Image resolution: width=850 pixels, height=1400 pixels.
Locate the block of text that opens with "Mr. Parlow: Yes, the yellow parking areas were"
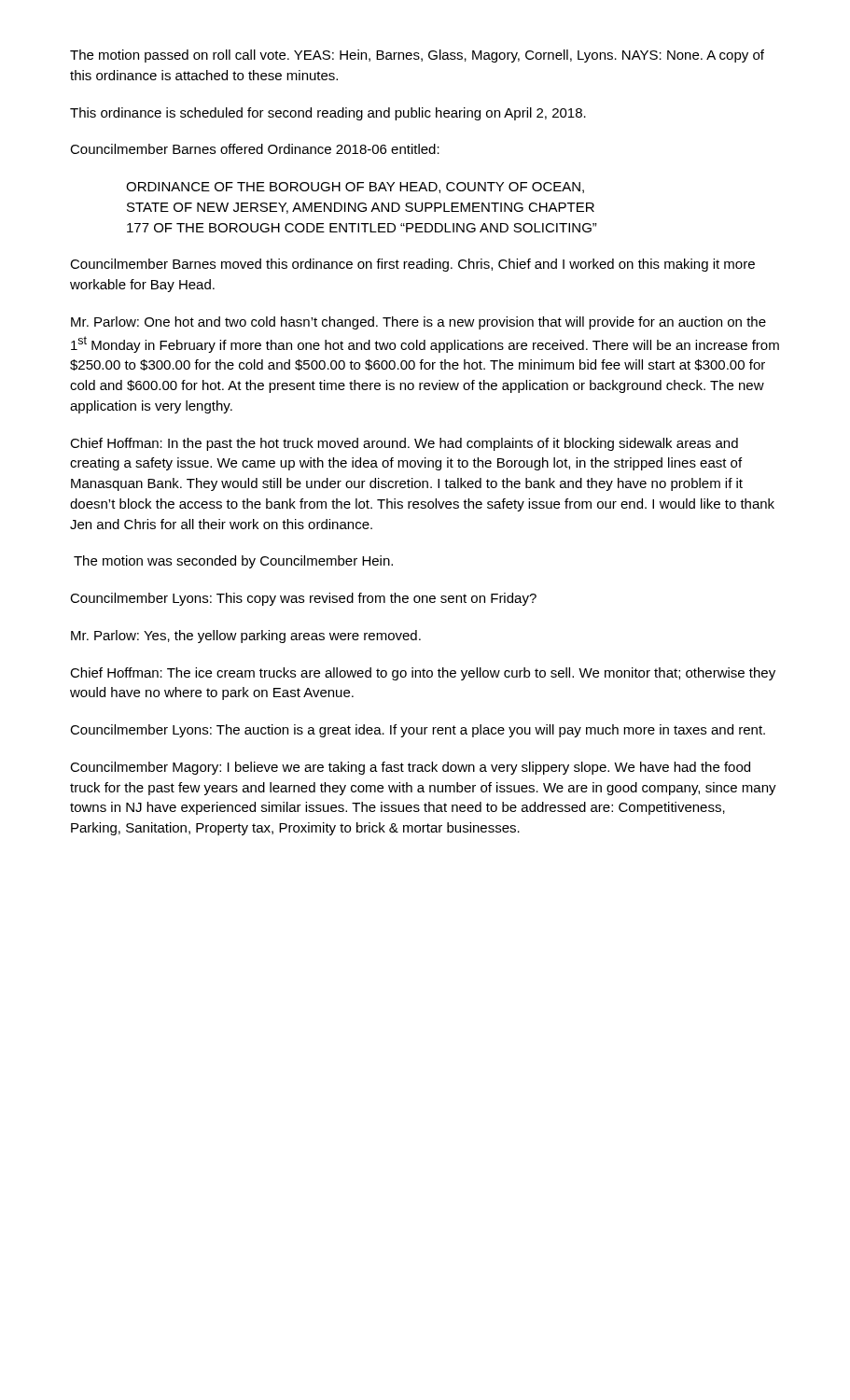pos(246,635)
